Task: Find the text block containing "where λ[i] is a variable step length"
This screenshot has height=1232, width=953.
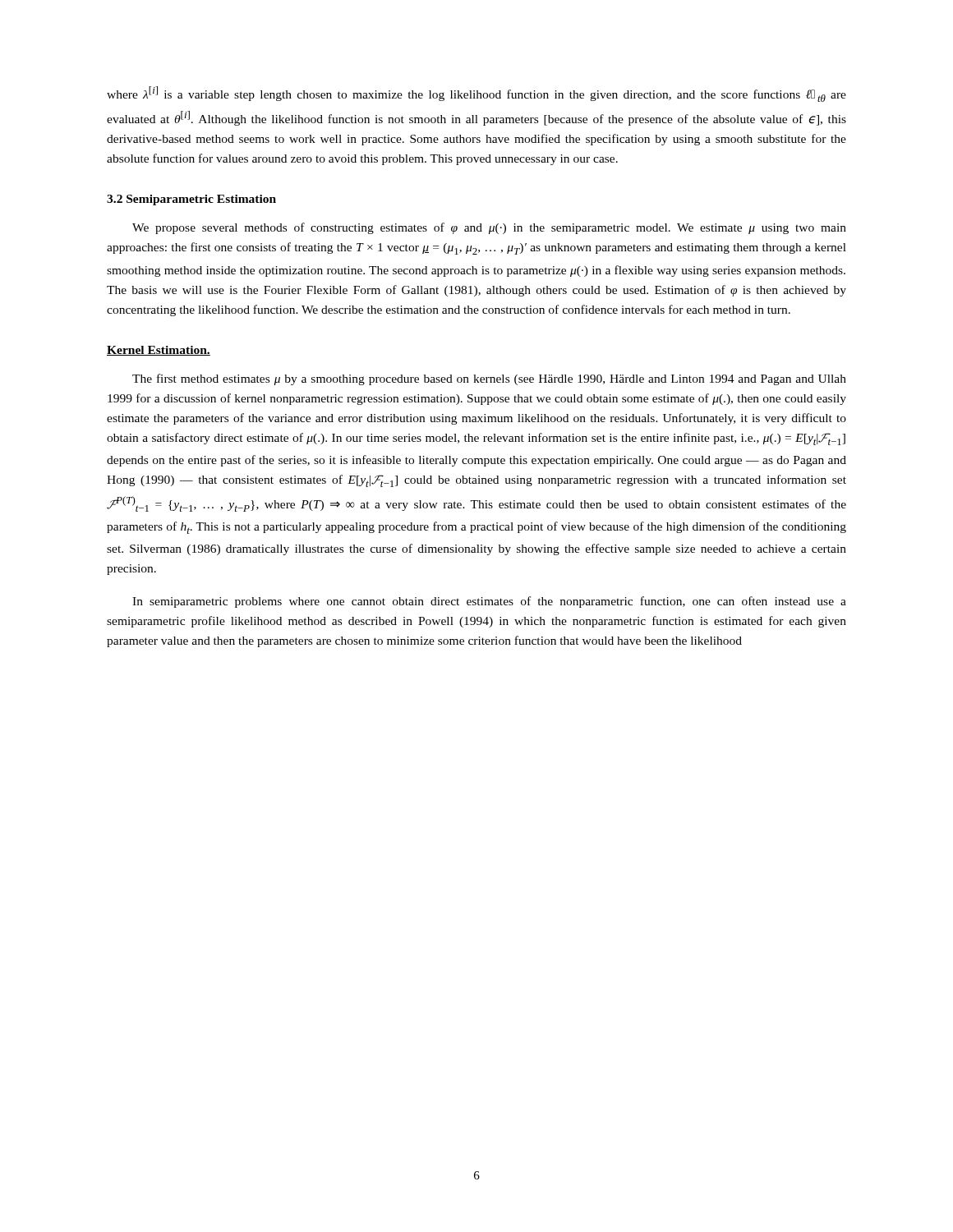Action: click(x=476, y=125)
